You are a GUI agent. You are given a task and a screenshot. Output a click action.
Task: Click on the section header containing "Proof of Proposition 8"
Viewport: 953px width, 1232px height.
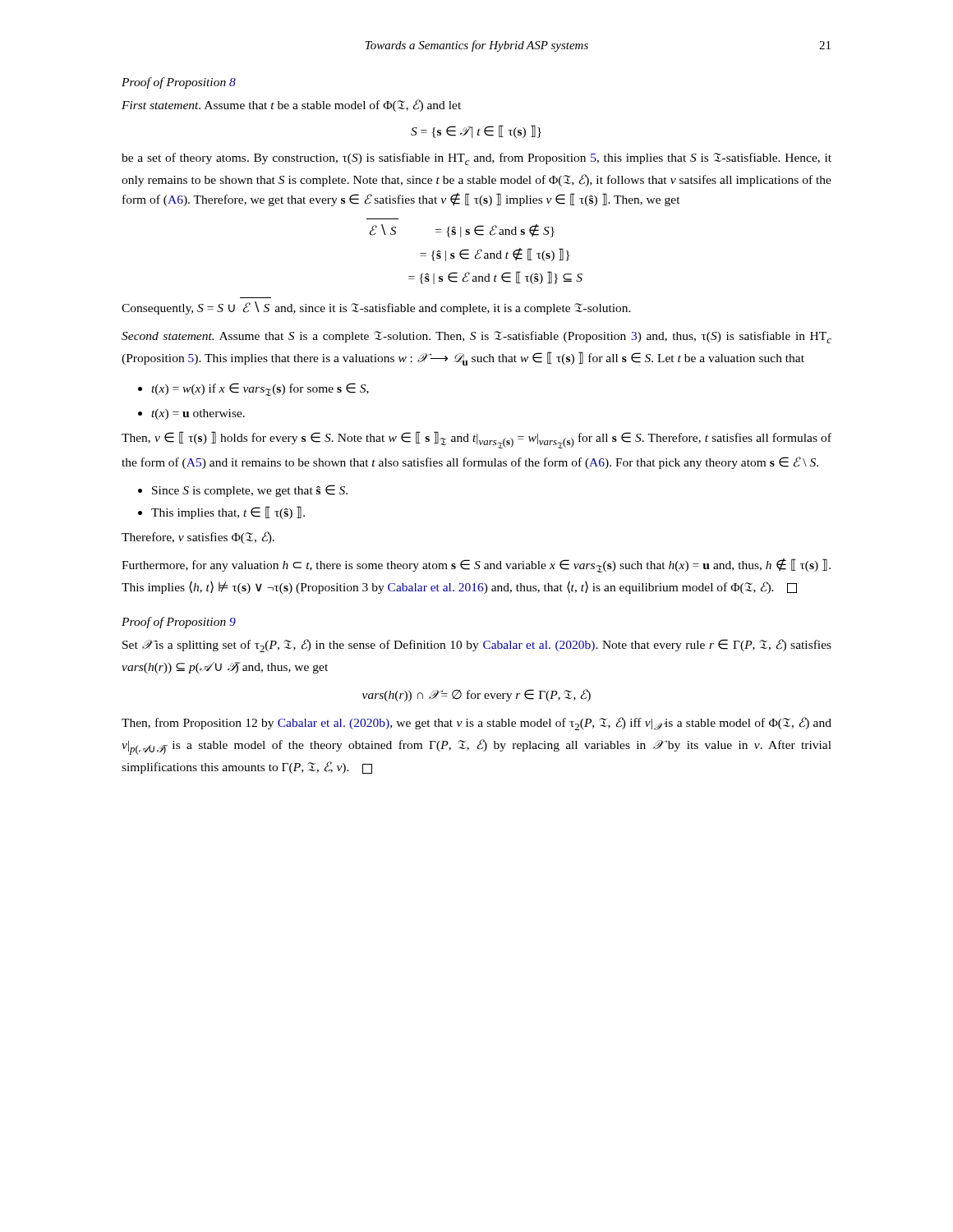point(179,82)
